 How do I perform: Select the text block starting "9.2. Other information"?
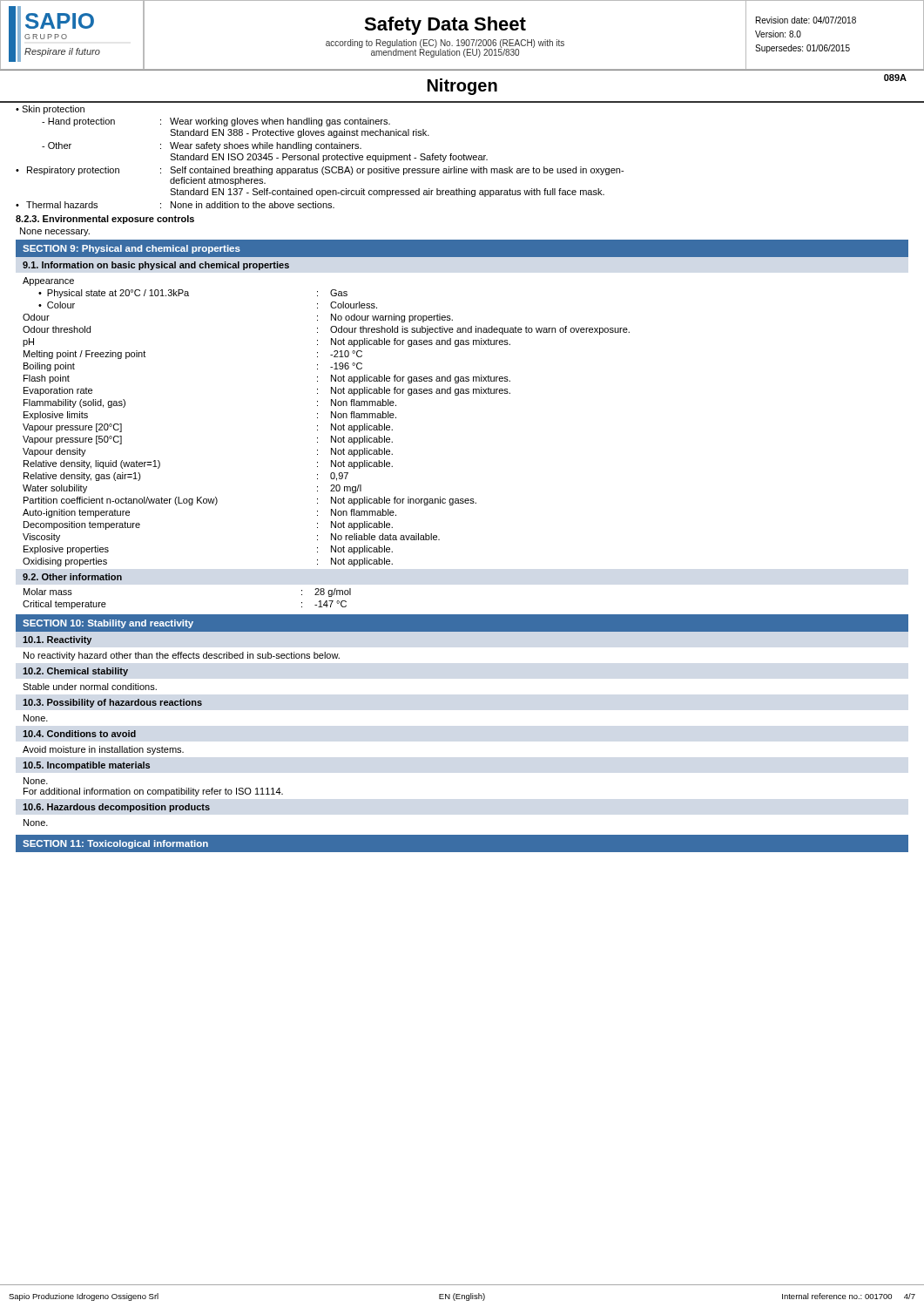pyautogui.click(x=72, y=577)
